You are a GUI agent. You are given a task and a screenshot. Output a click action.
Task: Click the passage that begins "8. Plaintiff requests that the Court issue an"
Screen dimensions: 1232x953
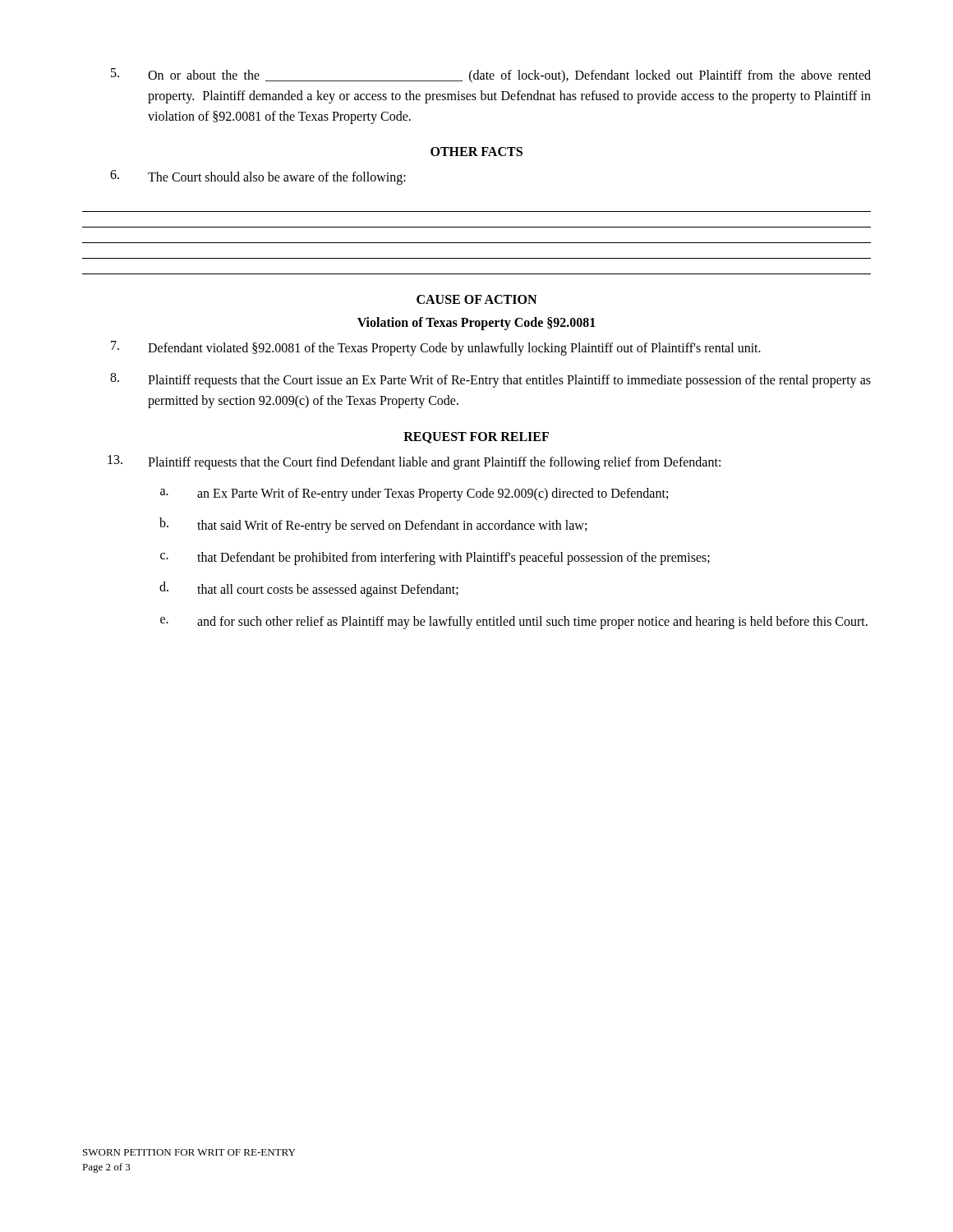pos(476,391)
